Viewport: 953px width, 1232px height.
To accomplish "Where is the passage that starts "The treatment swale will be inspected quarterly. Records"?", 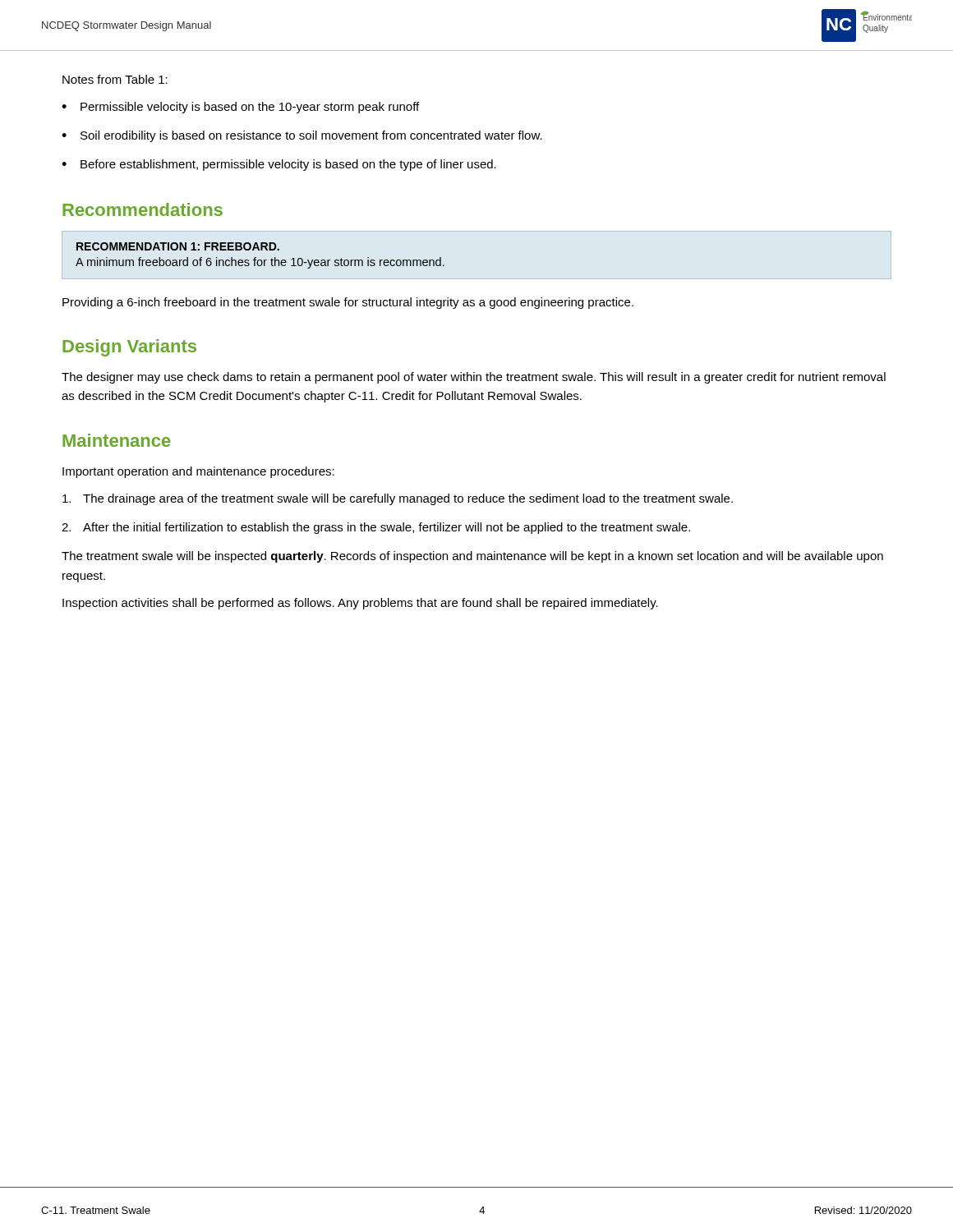I will coord(473,565).
